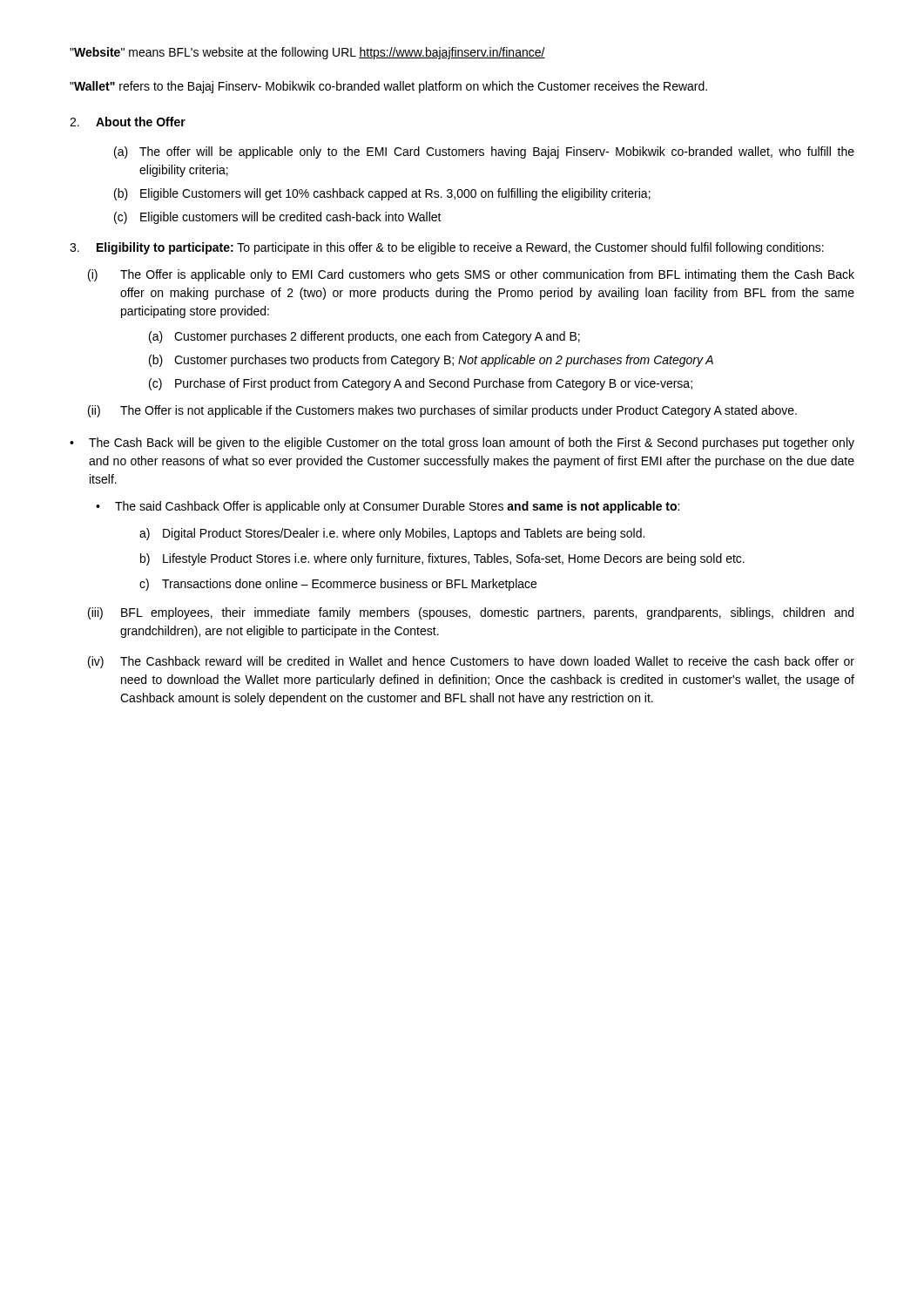Point to the block beginning "(a) Customer purchases 2 different"
The height and width of the screenshot is (1307, 924).
[x=364, y=337]
